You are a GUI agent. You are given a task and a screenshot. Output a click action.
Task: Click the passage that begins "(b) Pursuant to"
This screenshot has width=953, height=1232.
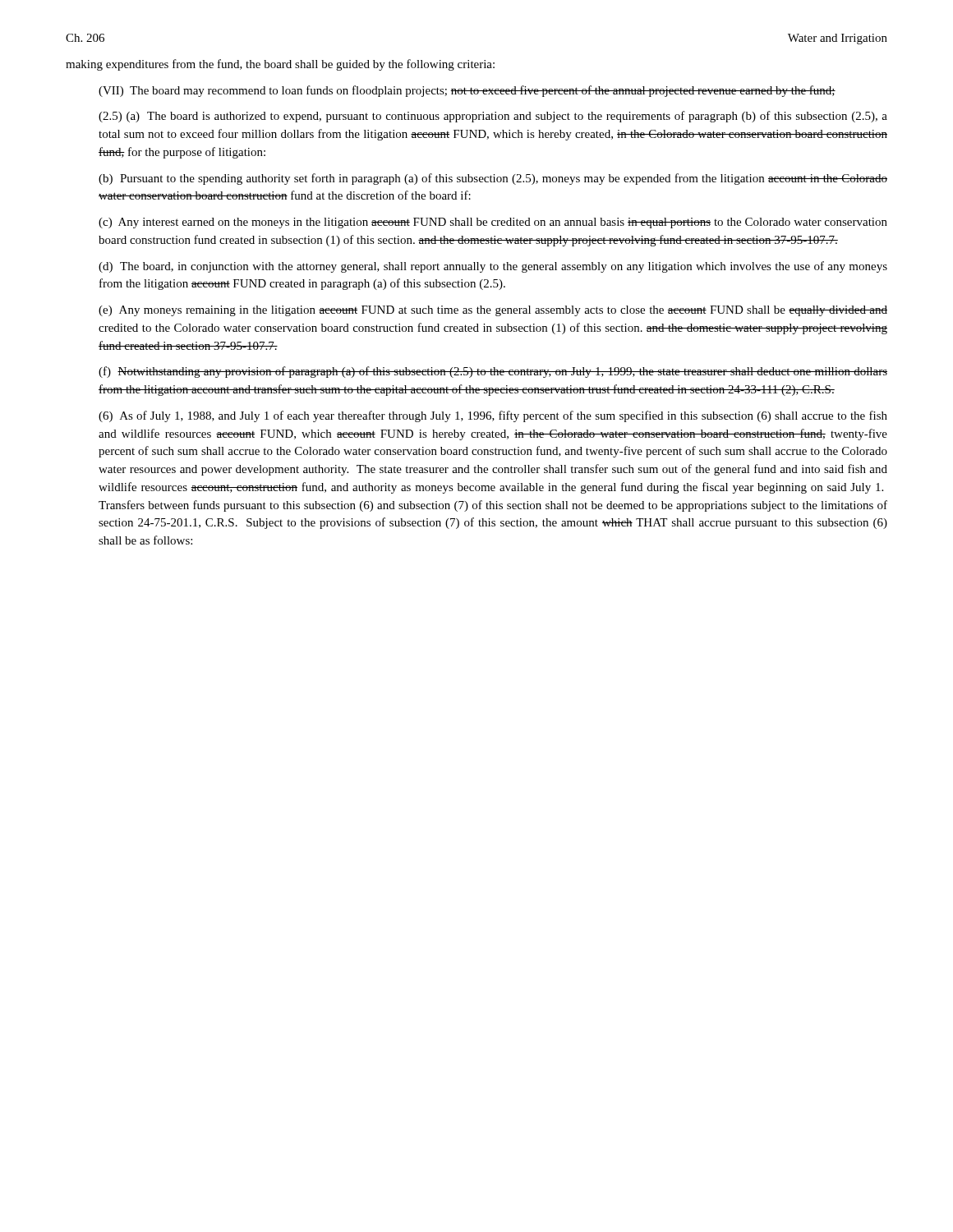(476, 188)
